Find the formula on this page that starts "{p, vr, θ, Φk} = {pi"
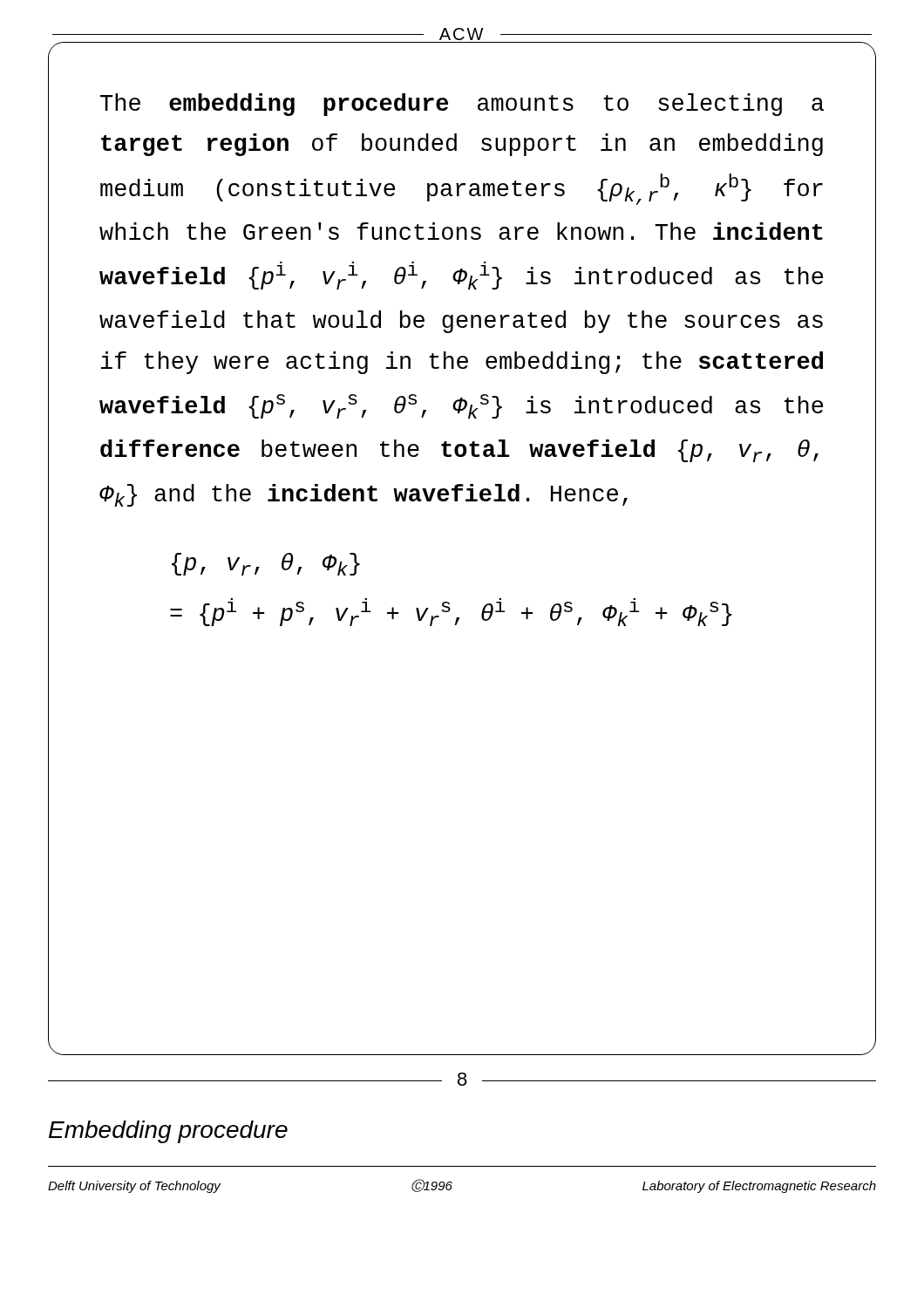This screenshot has width=924, height=1308. coord(452,591)
